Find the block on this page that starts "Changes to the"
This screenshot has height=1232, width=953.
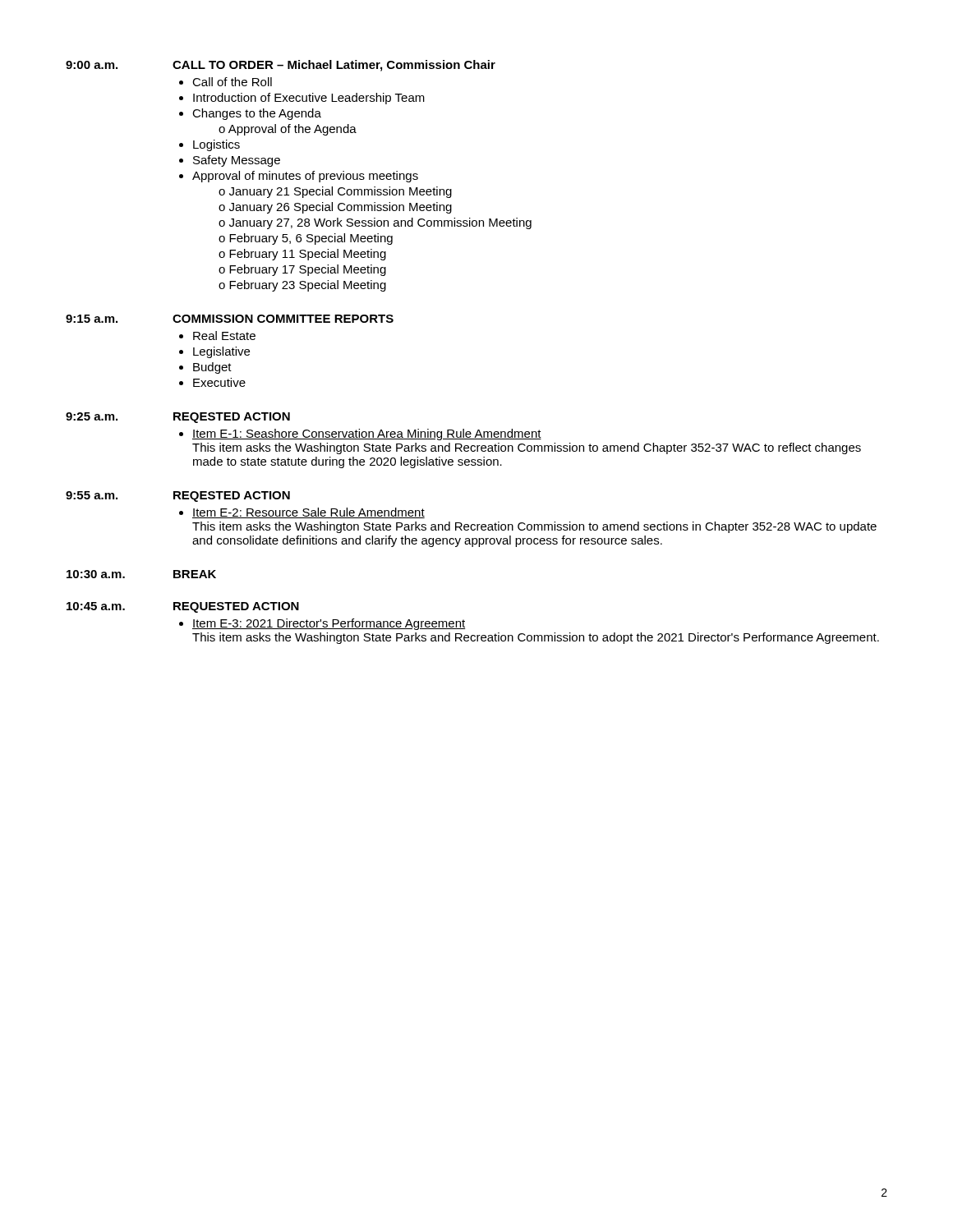(257, 114)
